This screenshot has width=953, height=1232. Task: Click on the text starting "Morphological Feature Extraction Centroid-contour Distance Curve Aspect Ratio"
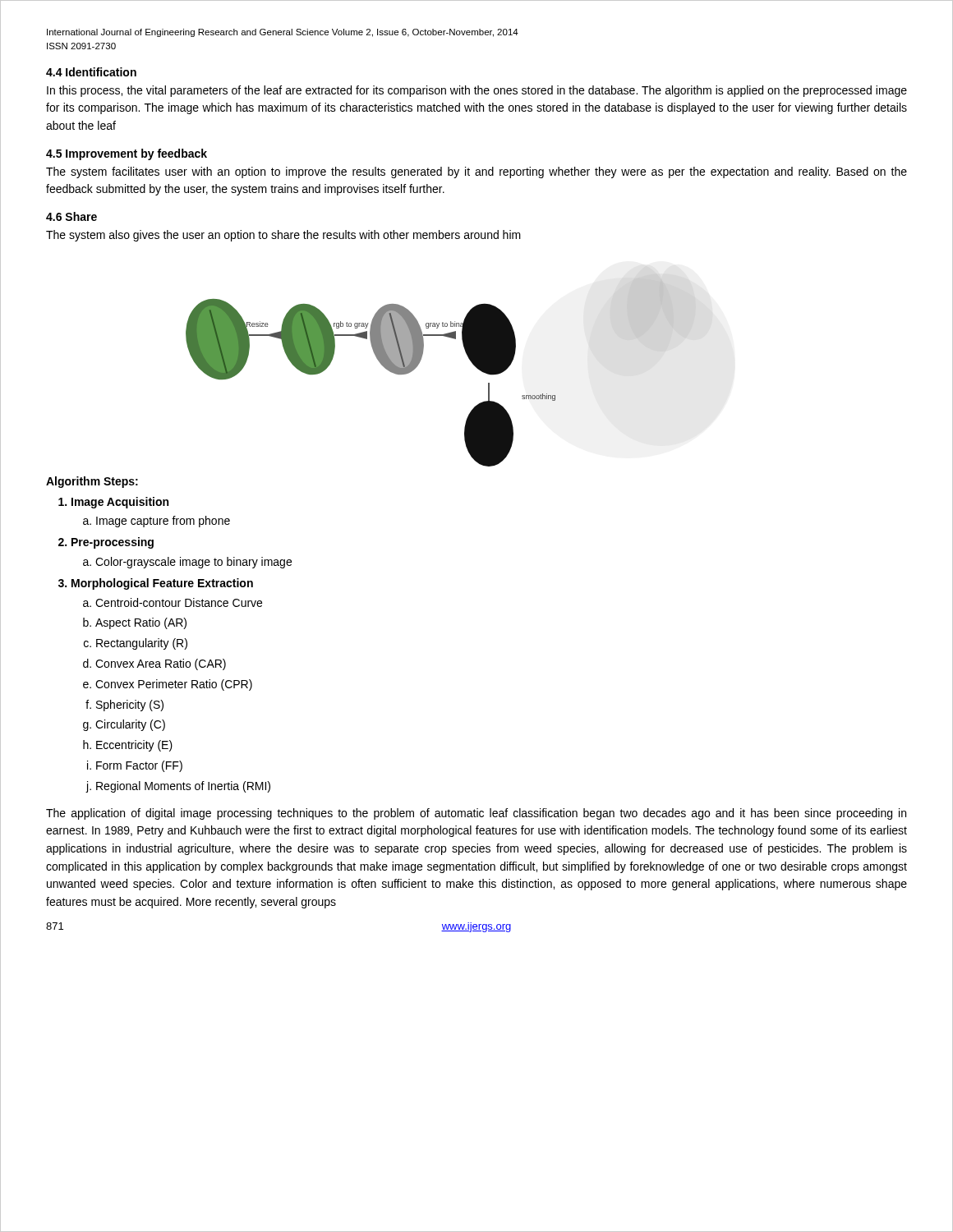click(162, 584)
